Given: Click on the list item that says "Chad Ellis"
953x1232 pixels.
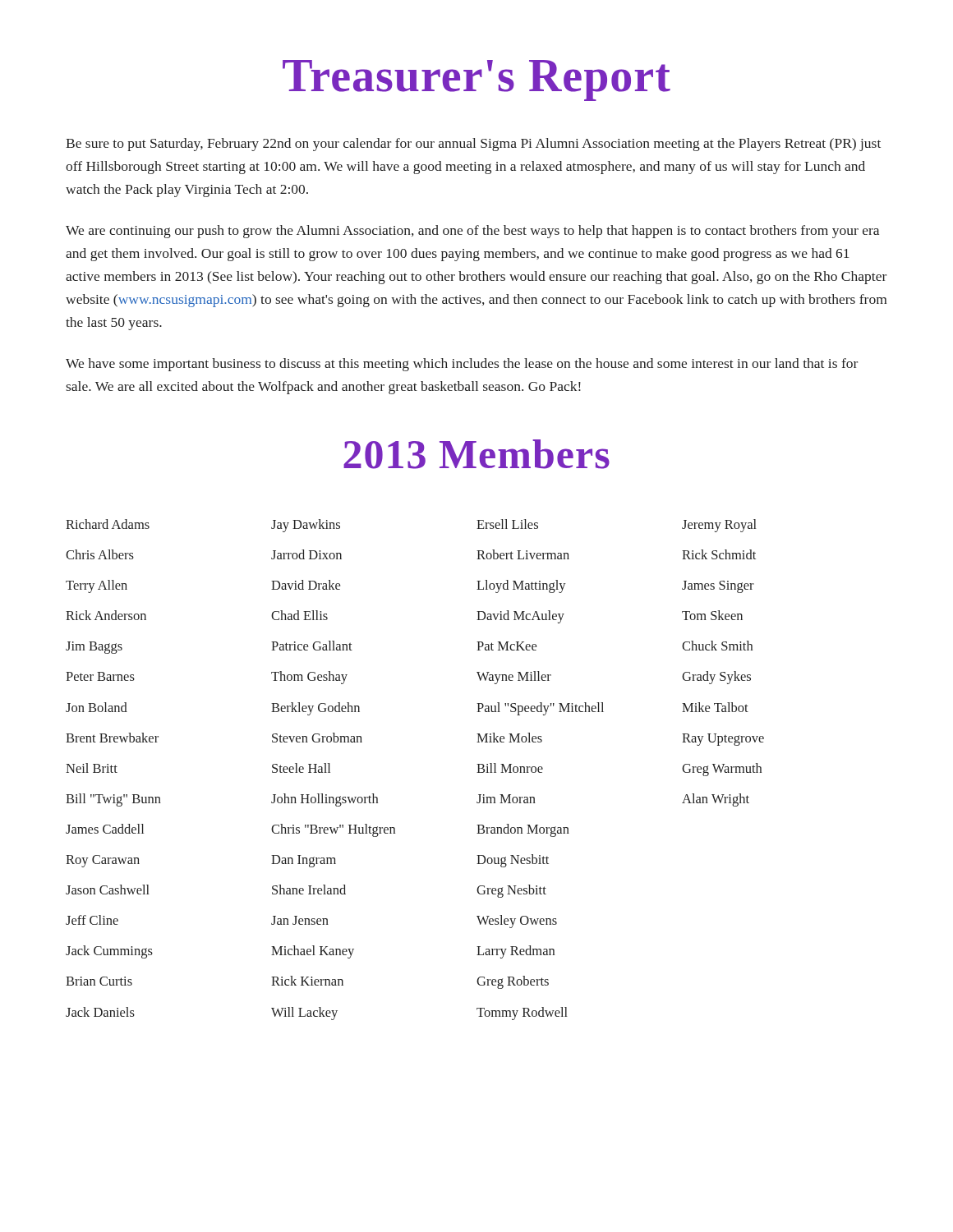Looking at the screenshot, I should click(300, 616).
